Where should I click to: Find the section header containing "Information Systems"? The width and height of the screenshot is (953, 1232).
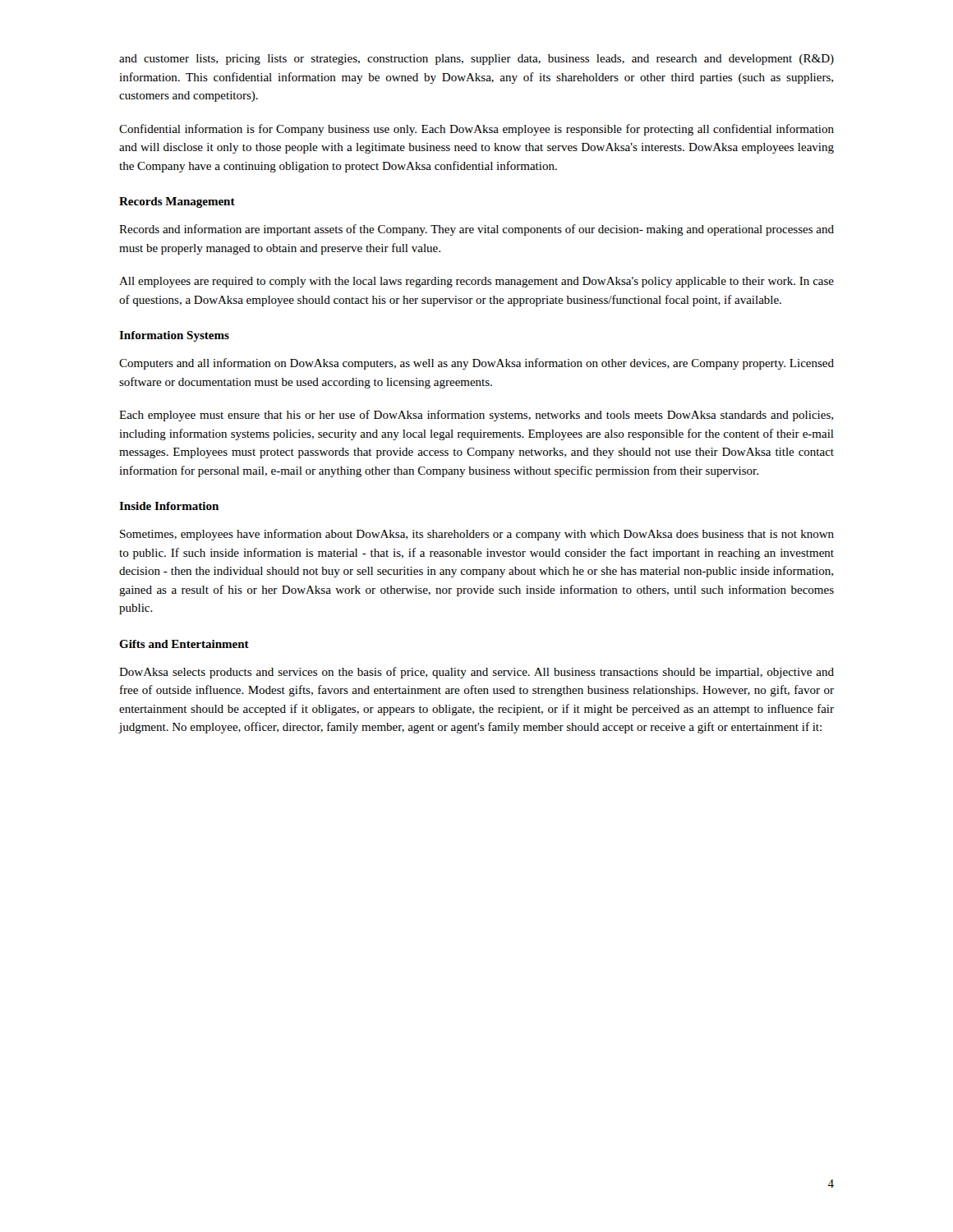[x=174, y=335]
